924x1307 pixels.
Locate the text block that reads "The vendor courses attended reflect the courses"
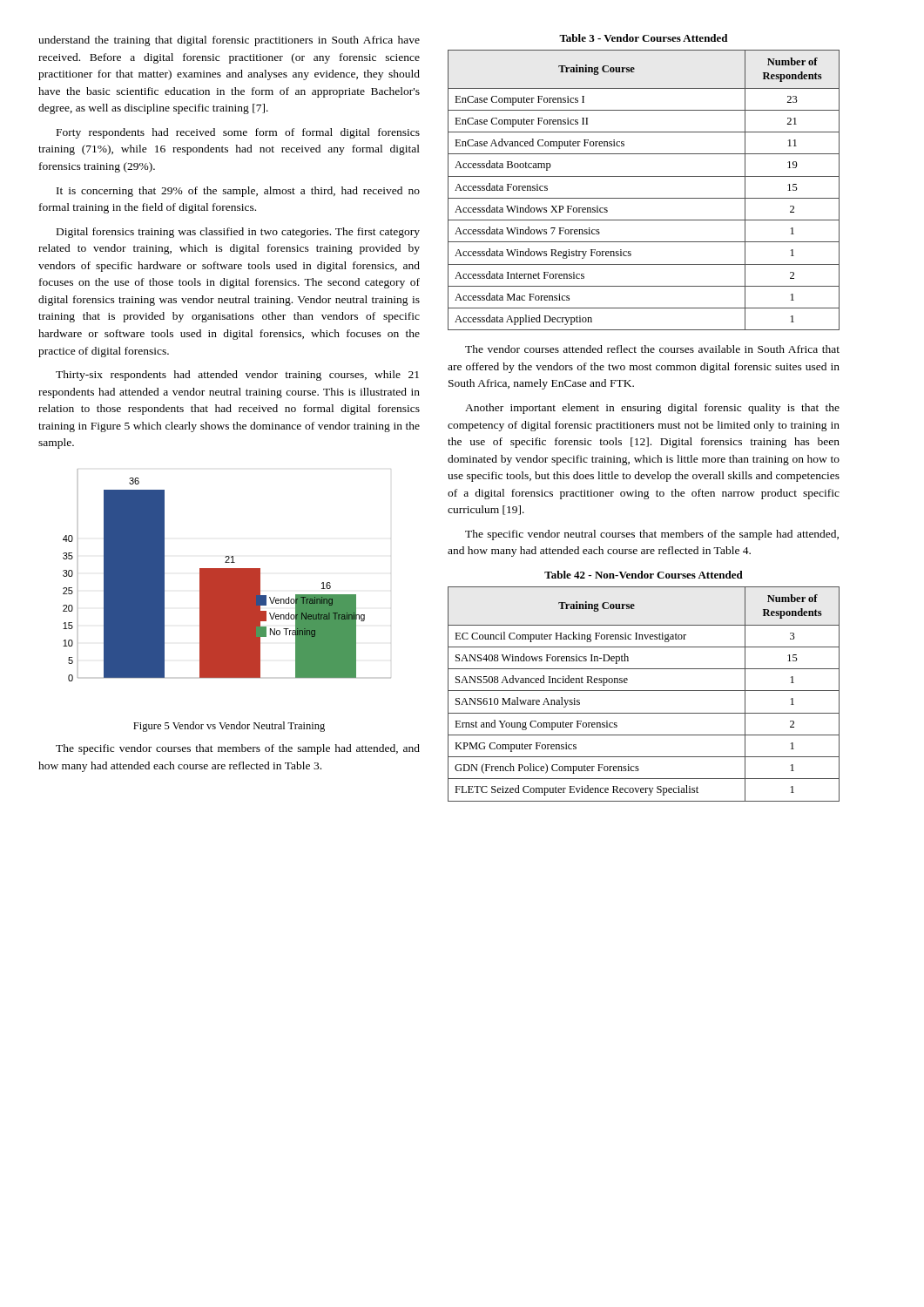tap(644, 366)
